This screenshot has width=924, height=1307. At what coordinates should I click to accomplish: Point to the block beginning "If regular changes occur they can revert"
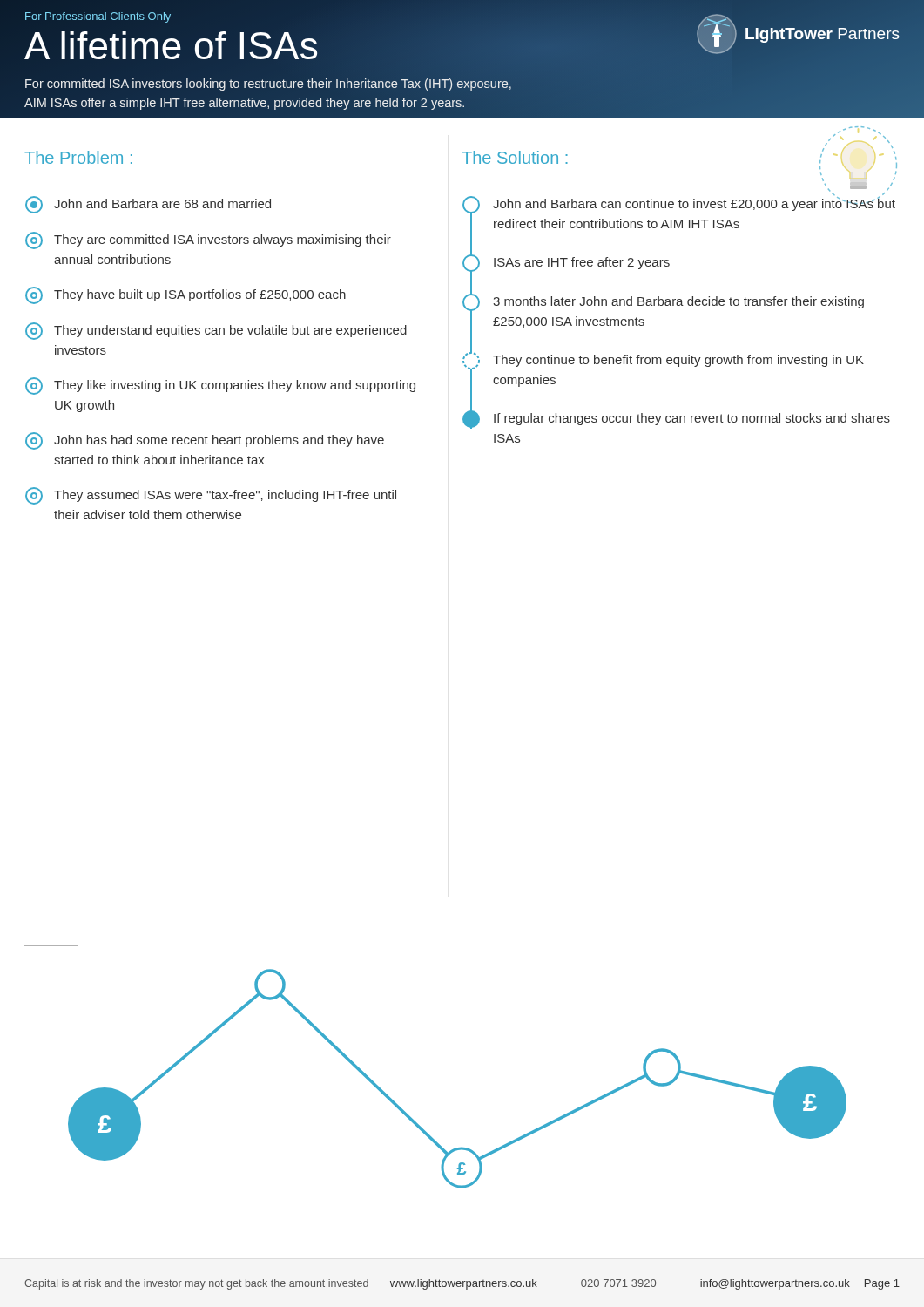(679, 428)
